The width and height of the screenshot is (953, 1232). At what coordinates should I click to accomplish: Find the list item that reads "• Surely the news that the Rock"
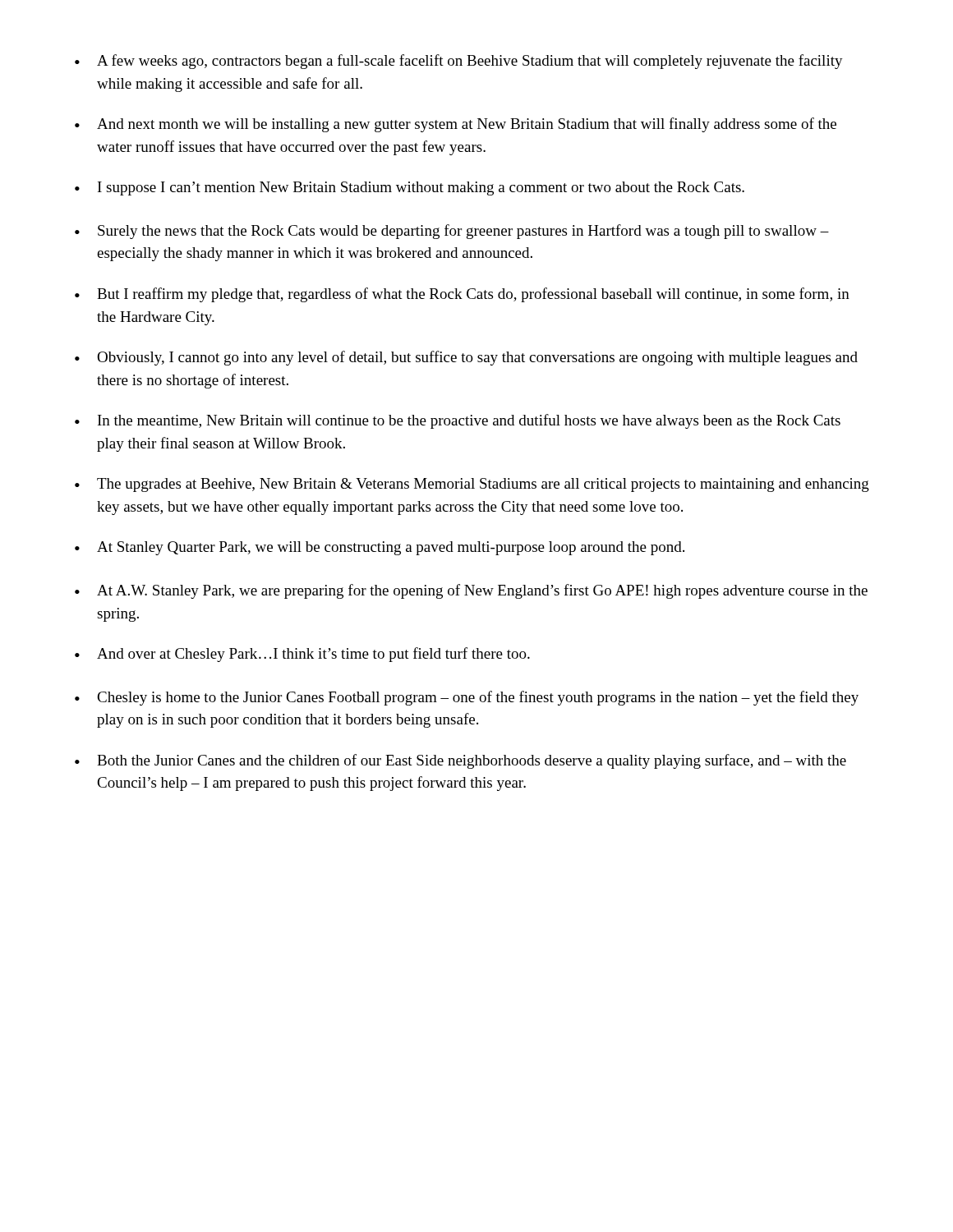coord(472,242)
